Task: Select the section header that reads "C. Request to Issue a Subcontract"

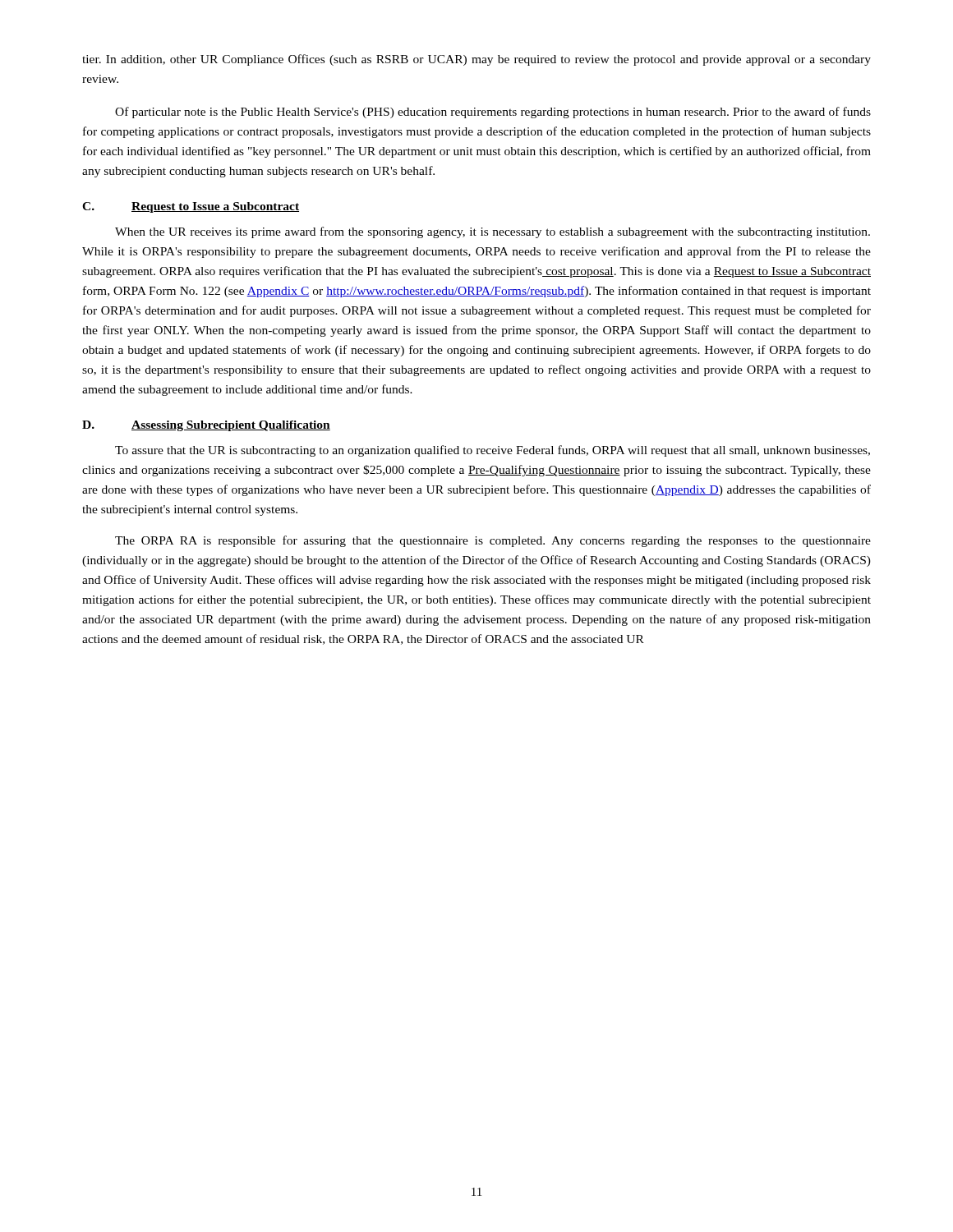Action: [191, 206]
